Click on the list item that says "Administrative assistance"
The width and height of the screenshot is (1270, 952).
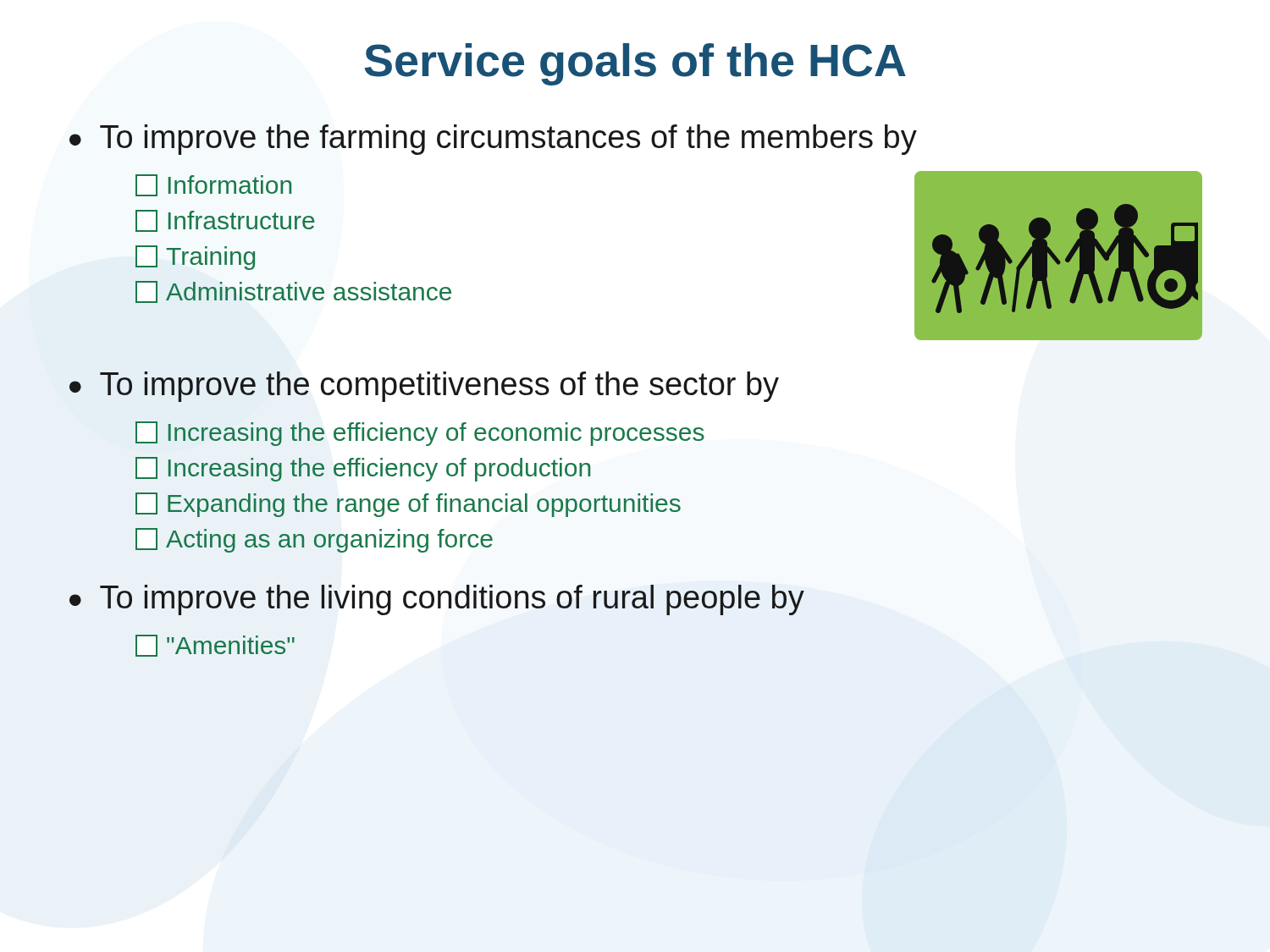tap(294, 292)
